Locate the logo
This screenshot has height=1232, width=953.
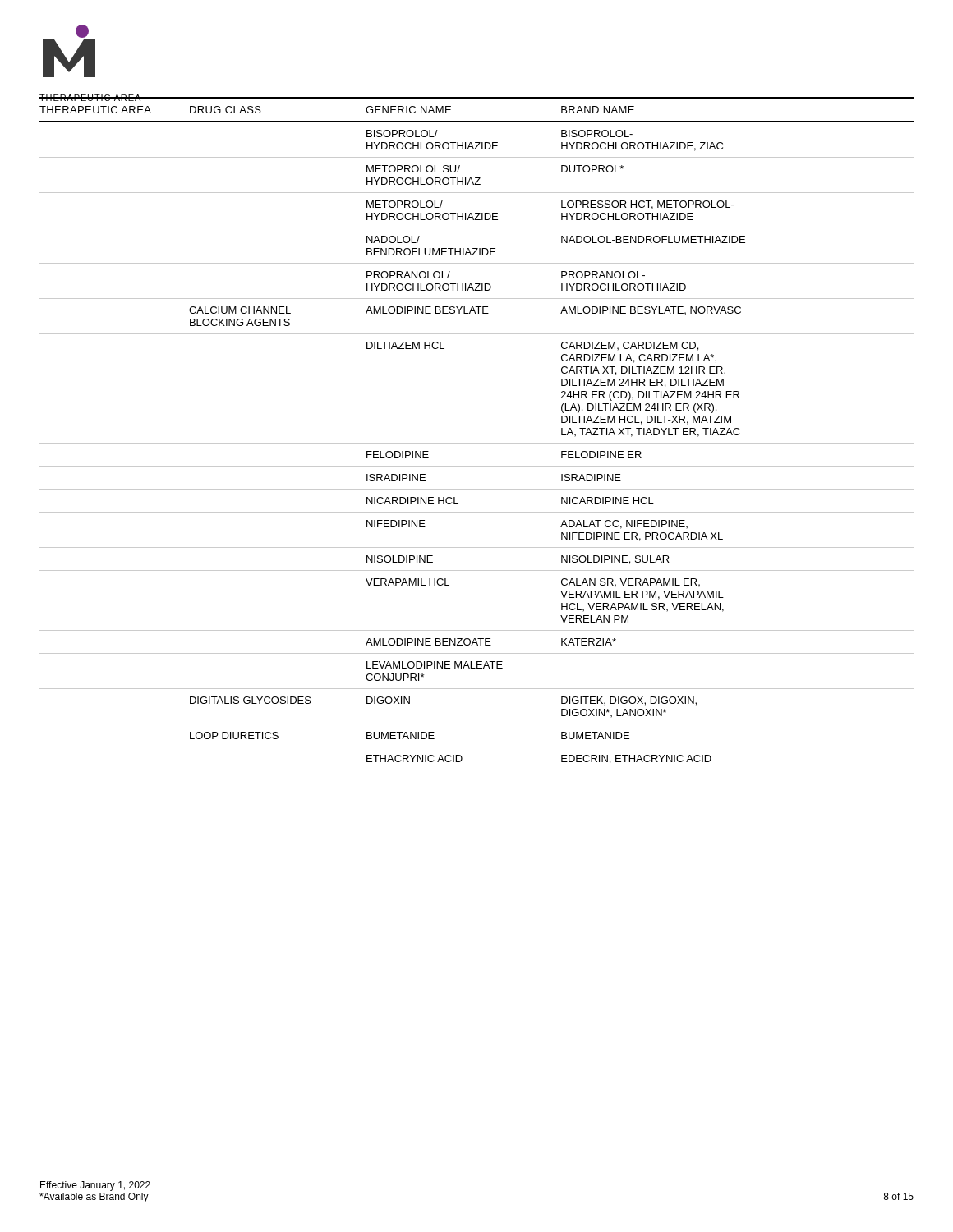[x=90, y=63]
